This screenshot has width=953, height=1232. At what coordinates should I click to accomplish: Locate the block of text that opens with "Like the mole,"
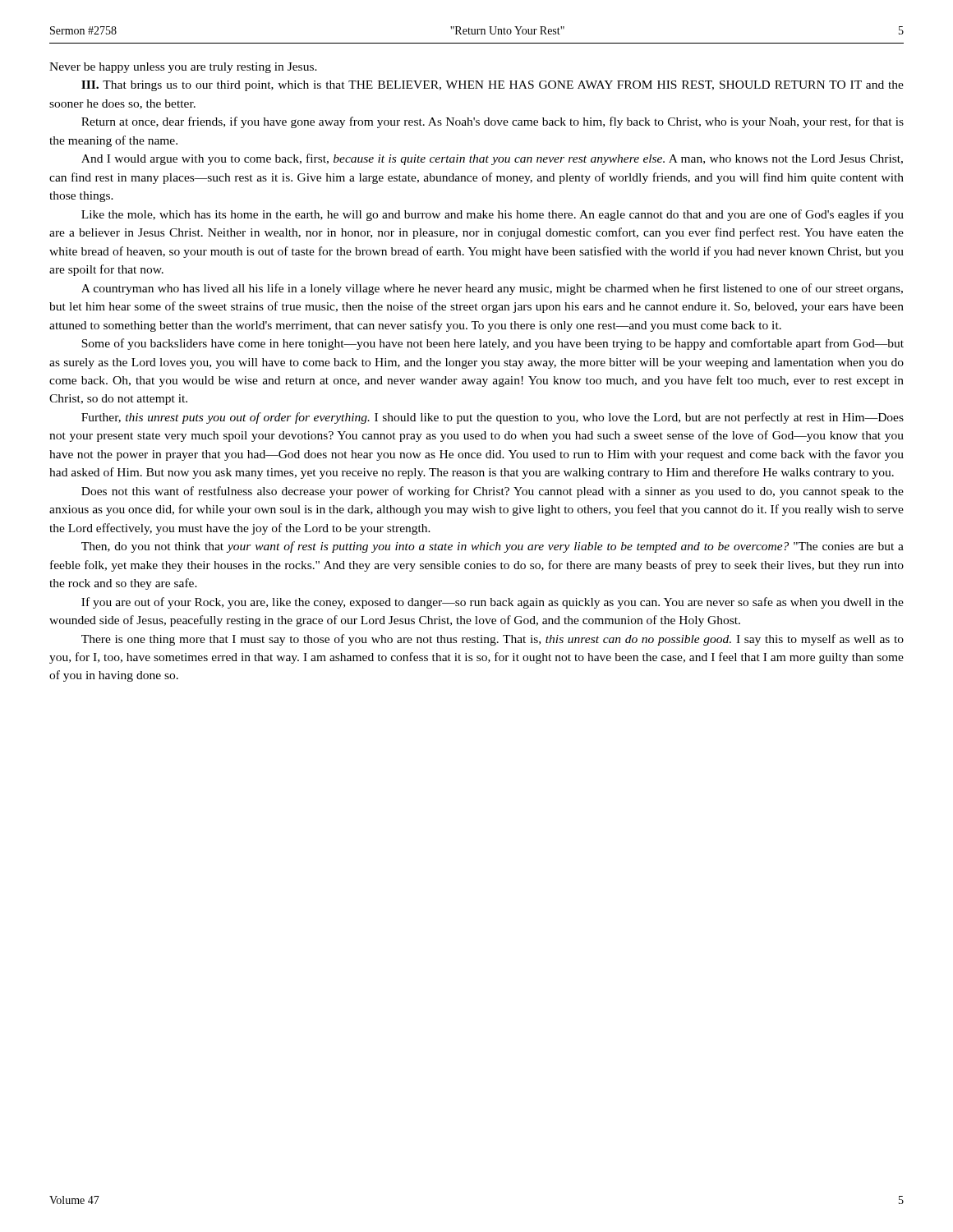476,242
